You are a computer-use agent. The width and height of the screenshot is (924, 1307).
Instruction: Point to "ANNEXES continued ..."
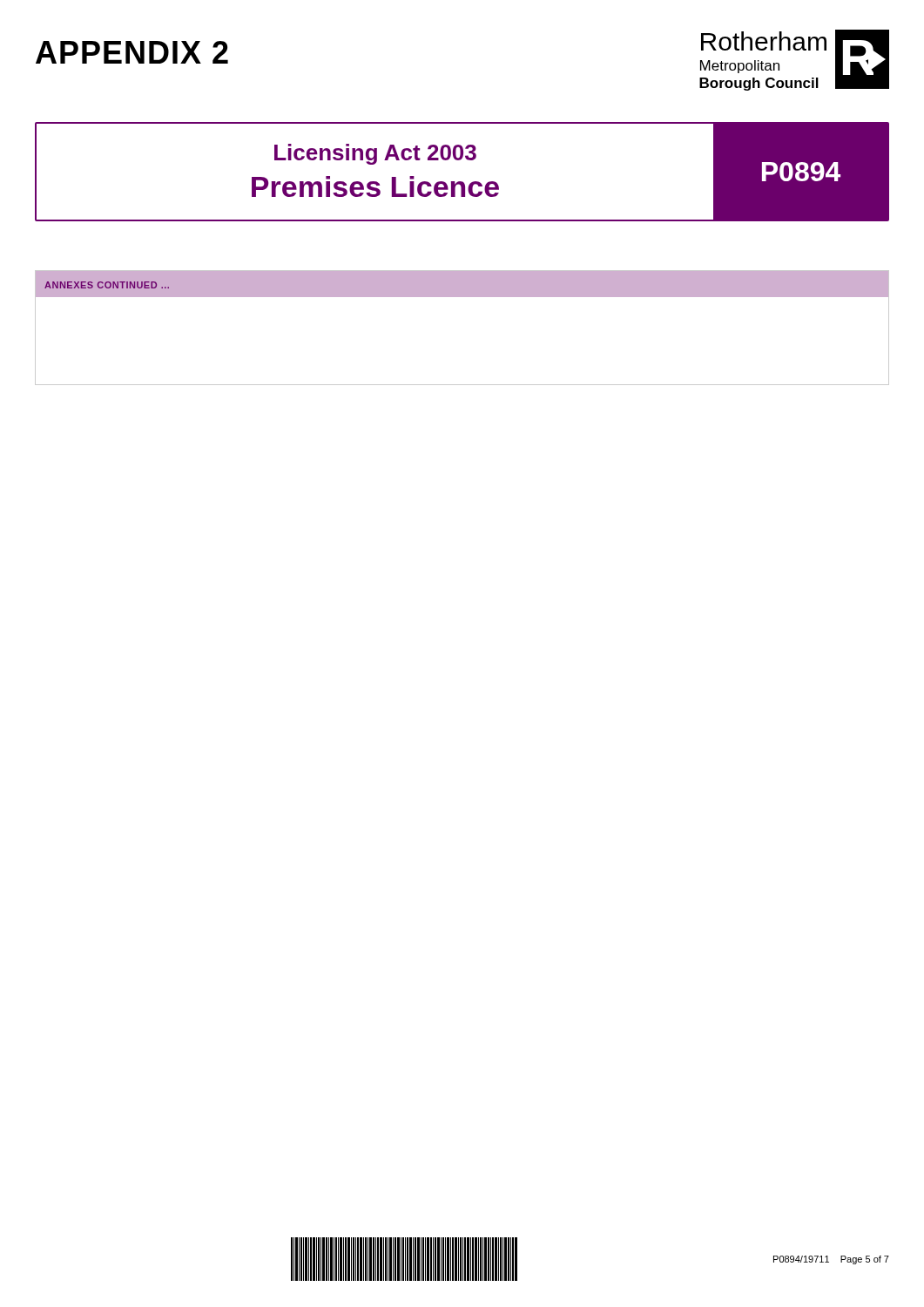pyautogui.click(x=107, y=285)
